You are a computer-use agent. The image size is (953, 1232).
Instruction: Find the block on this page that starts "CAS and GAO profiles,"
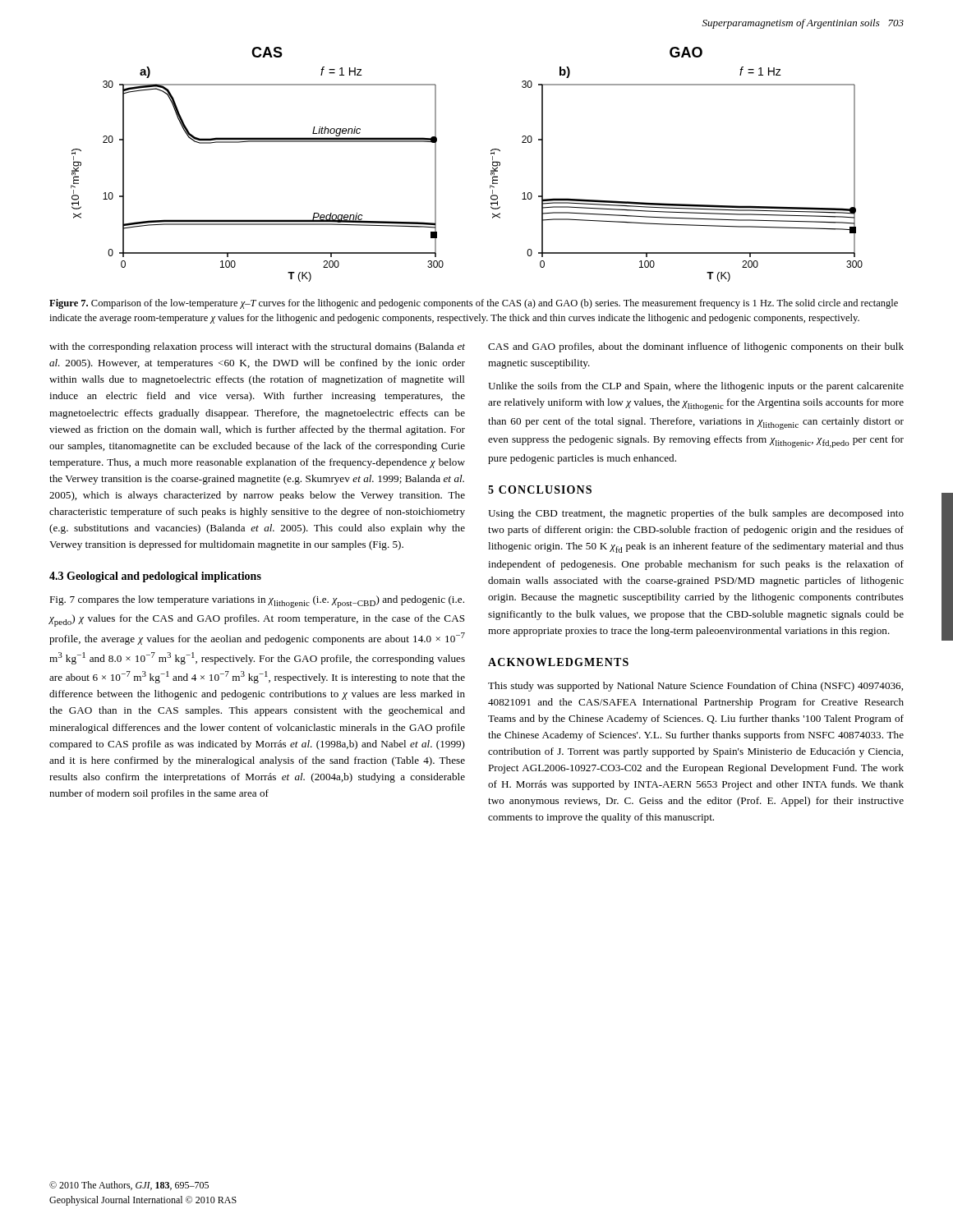coord(696,402)
